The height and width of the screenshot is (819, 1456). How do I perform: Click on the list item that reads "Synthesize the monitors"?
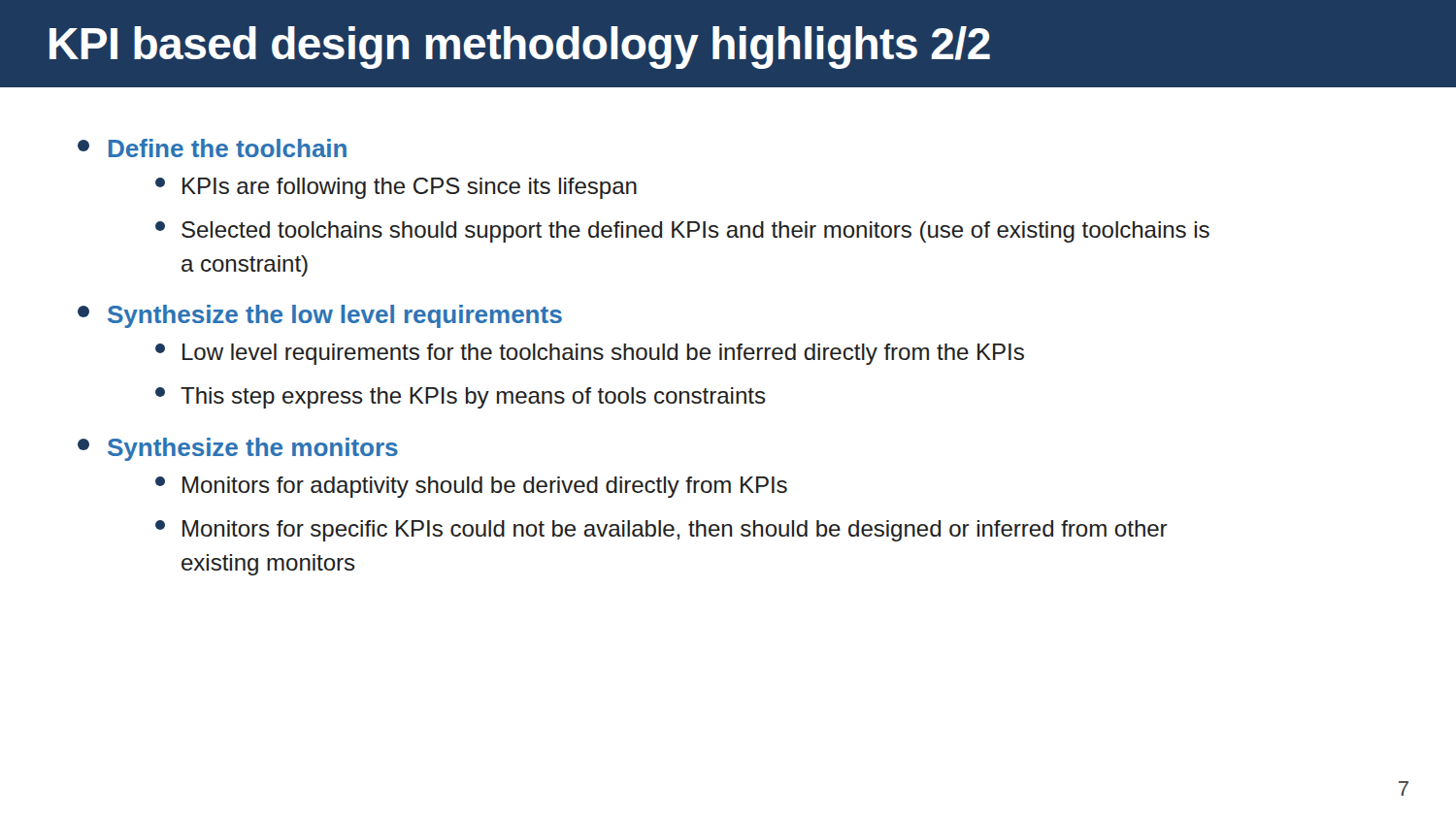pos(238,448)
